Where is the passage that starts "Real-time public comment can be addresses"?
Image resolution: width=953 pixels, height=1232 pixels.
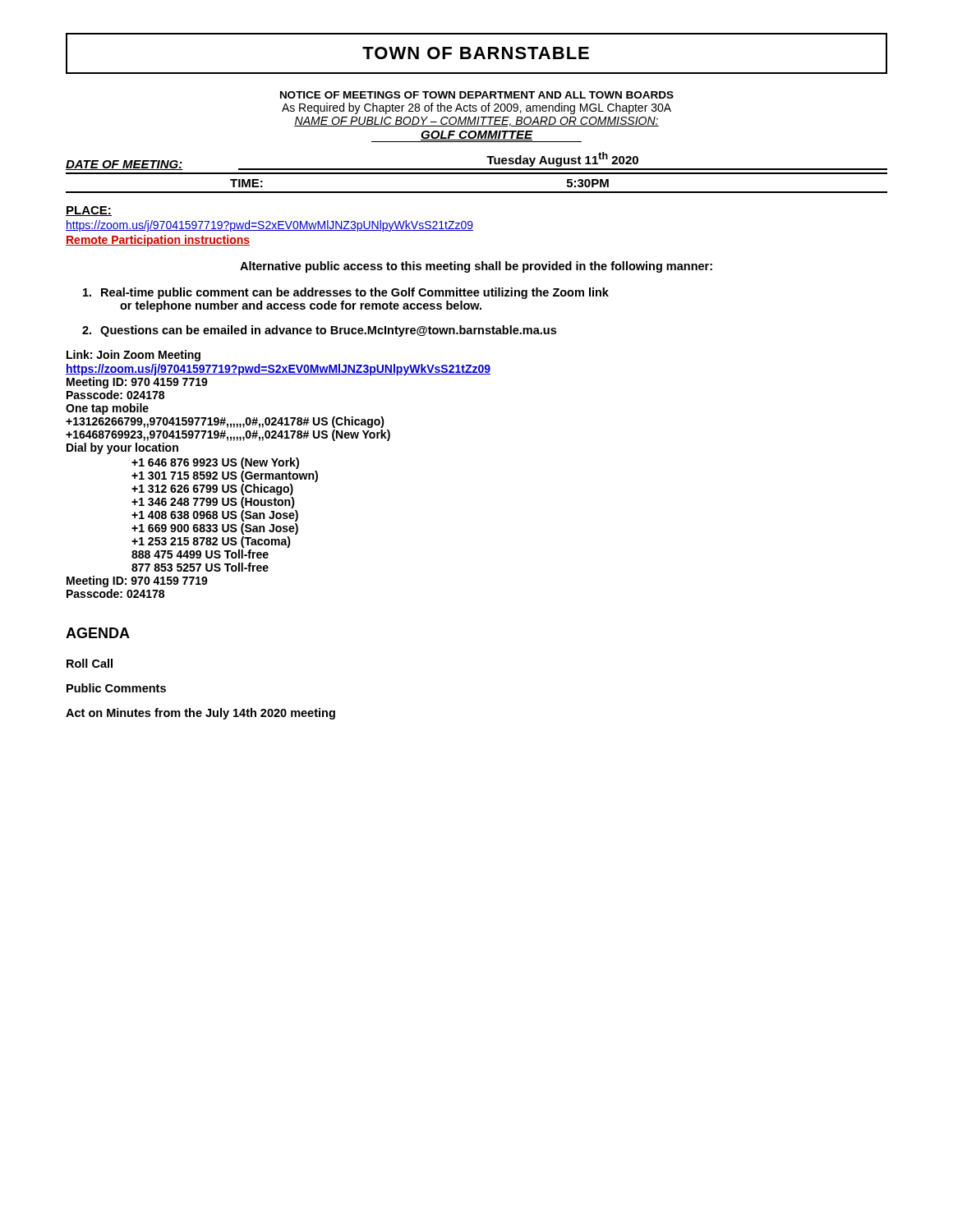[x=485, y=299]
